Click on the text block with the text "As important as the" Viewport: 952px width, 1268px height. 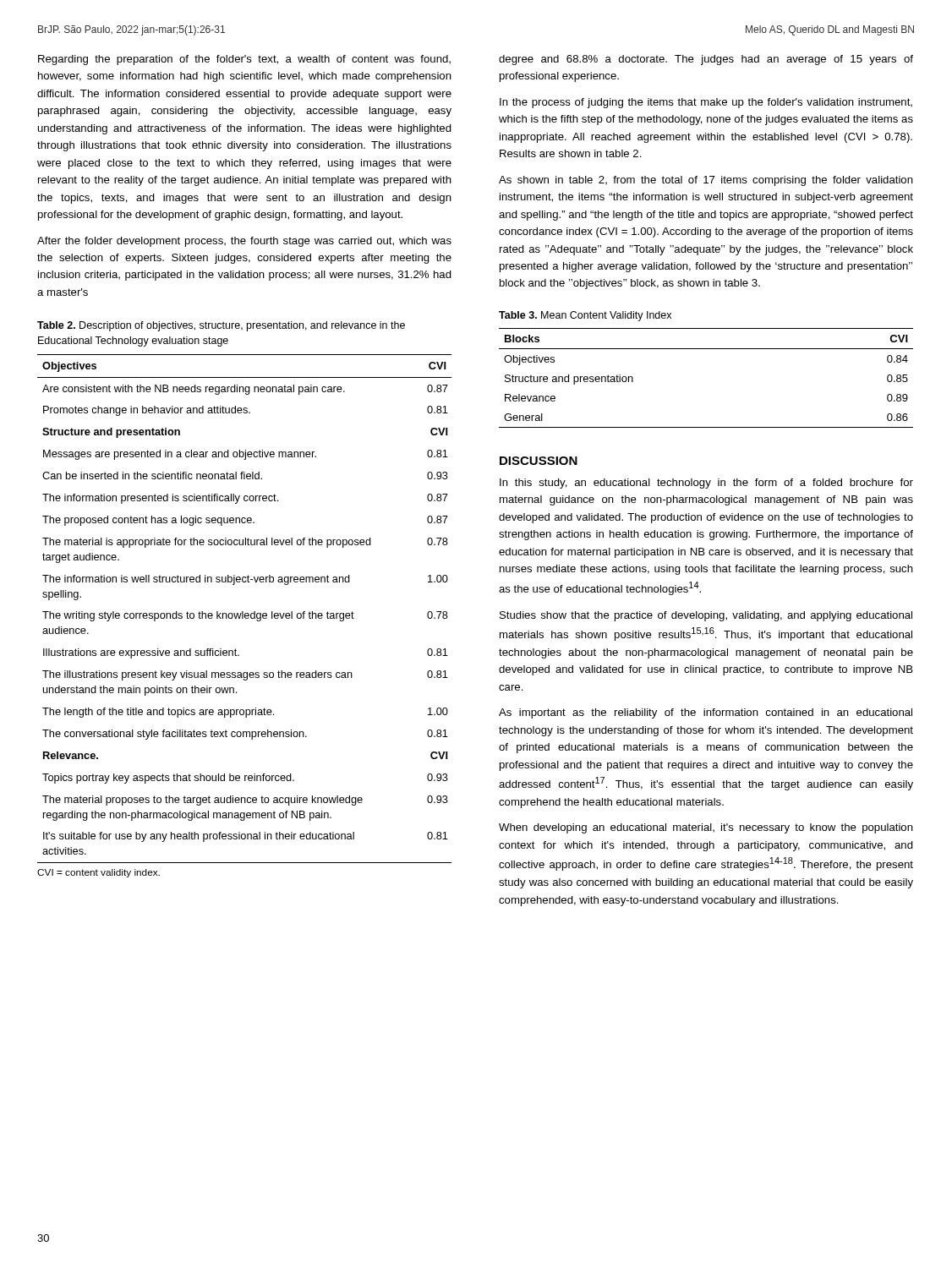706,757
